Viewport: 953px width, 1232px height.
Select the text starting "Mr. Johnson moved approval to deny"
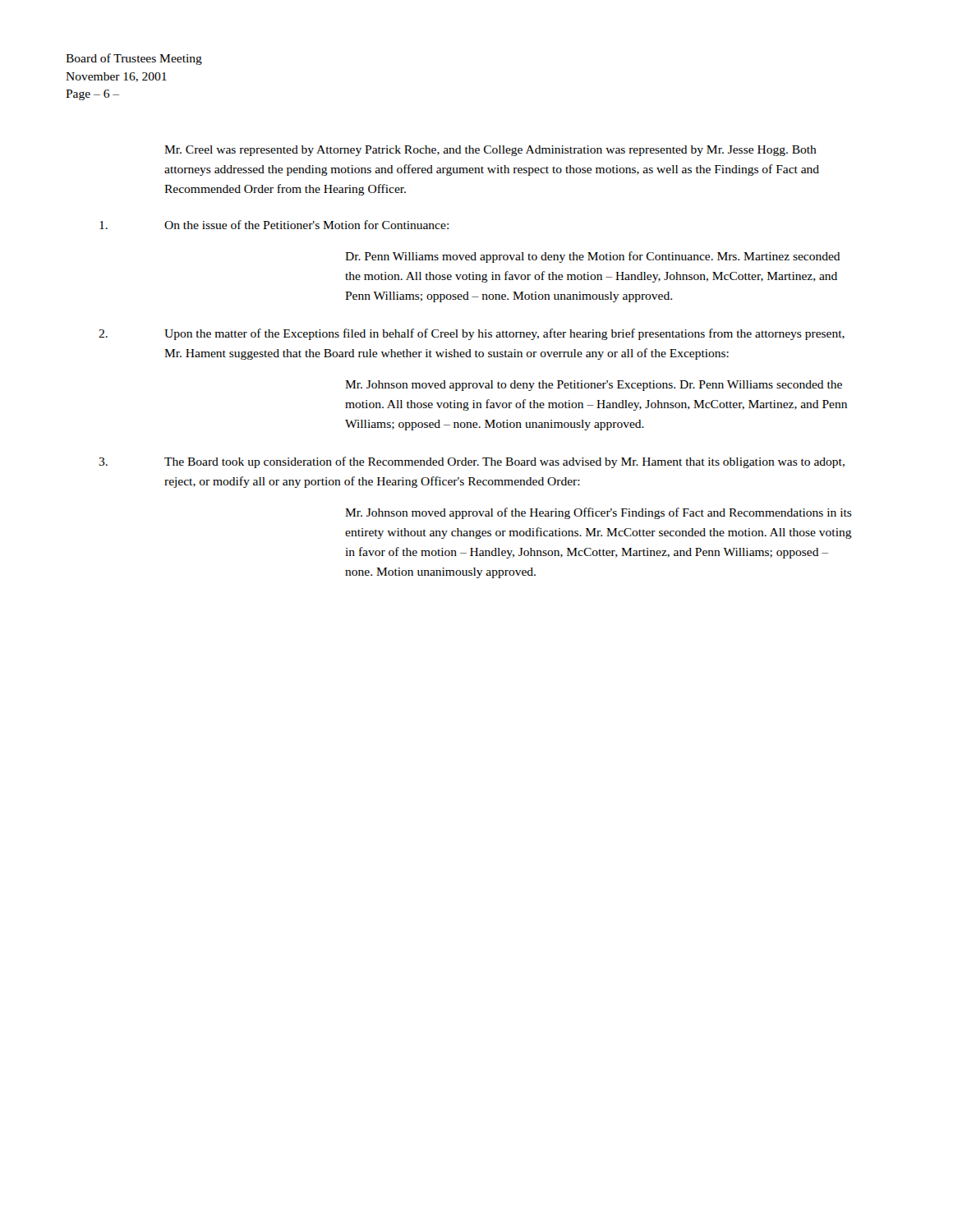(x=596, y=404)
